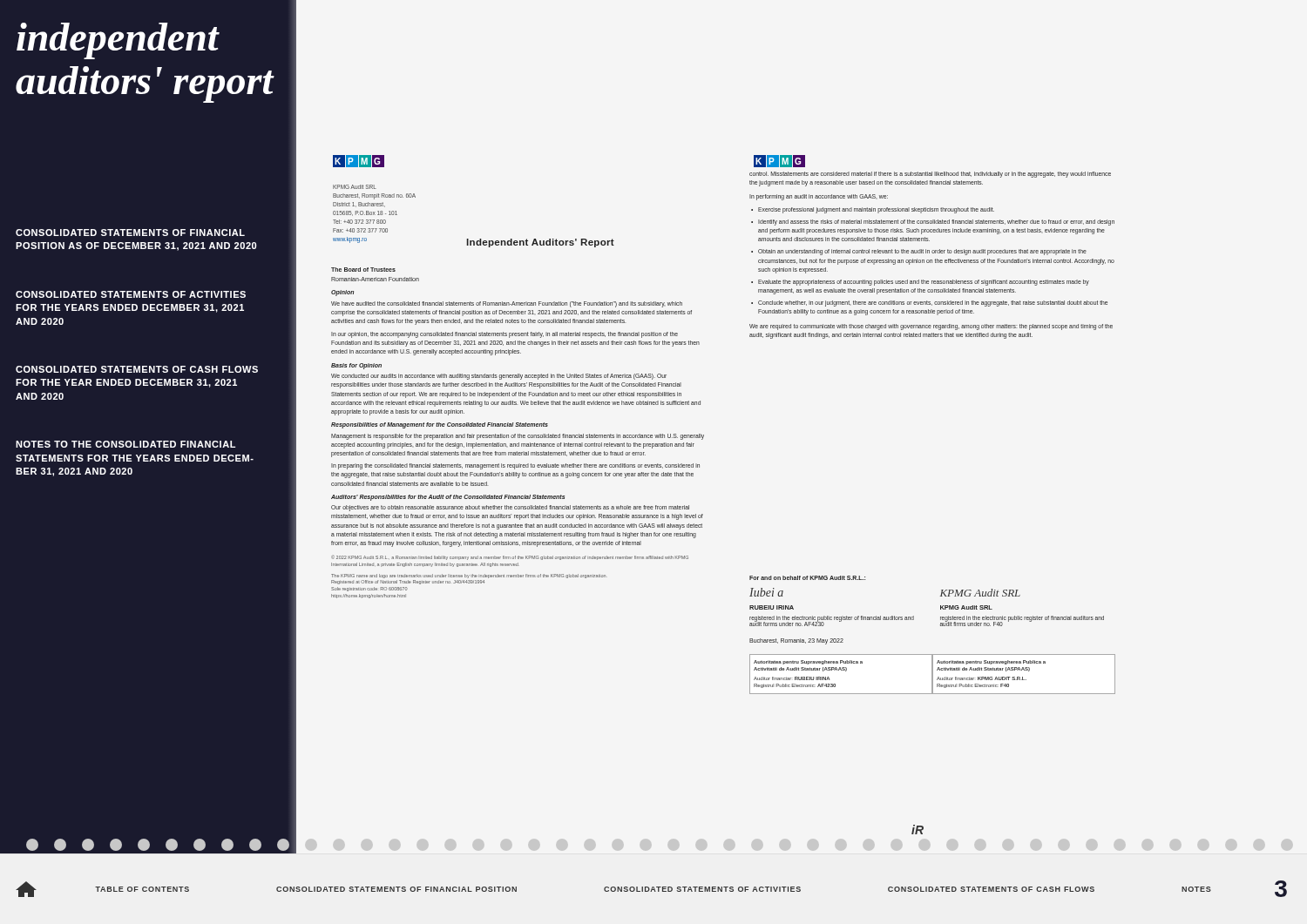This screenshot has height=924, width=1307.
Task: Find the text block containing "NOTES TO THE CONSOLIDATED FINANCIALSTATEMENTS"
Action: click(135, 458)
